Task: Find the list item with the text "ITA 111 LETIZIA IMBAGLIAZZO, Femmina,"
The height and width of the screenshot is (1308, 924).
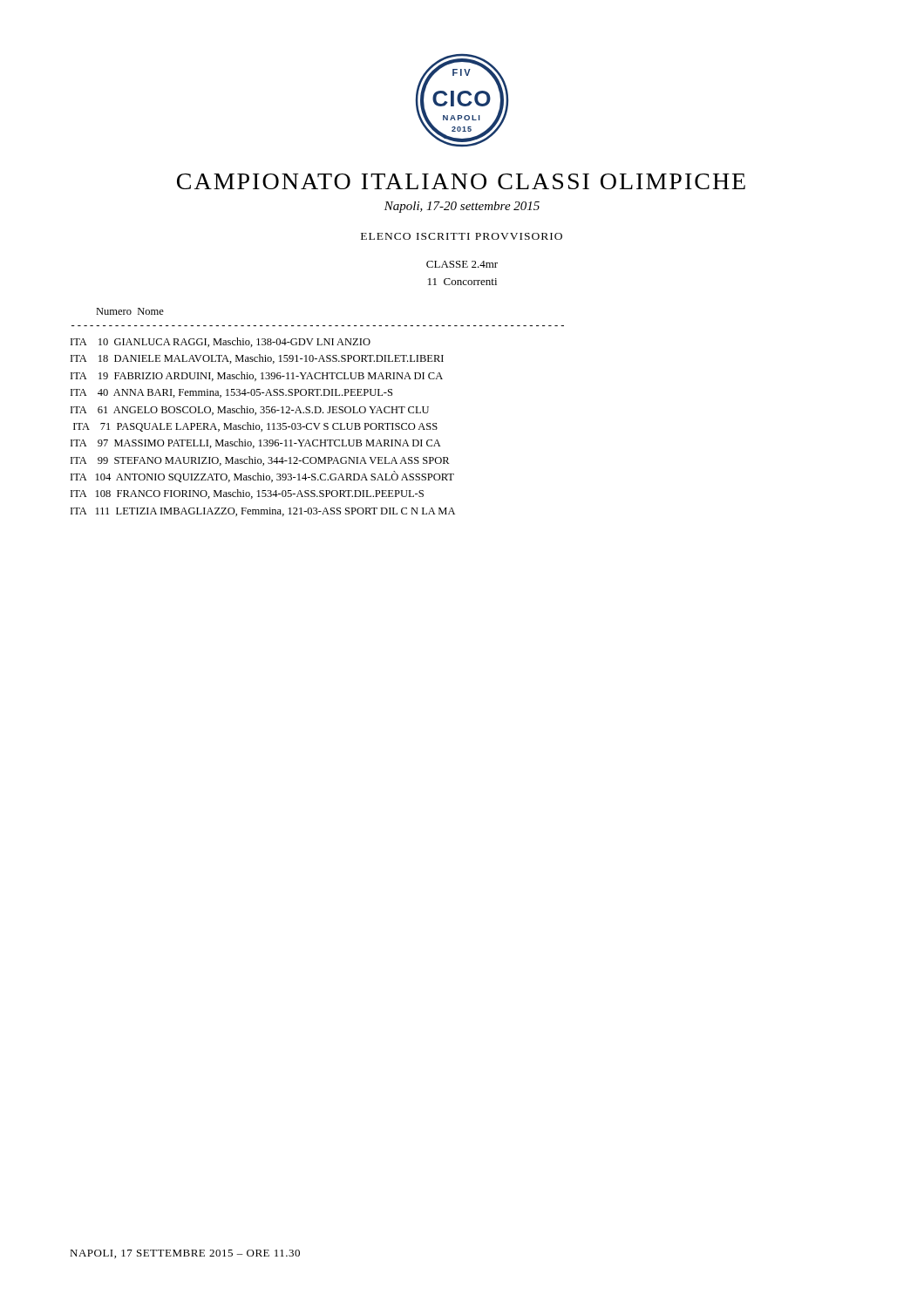Action: (263, 511)
